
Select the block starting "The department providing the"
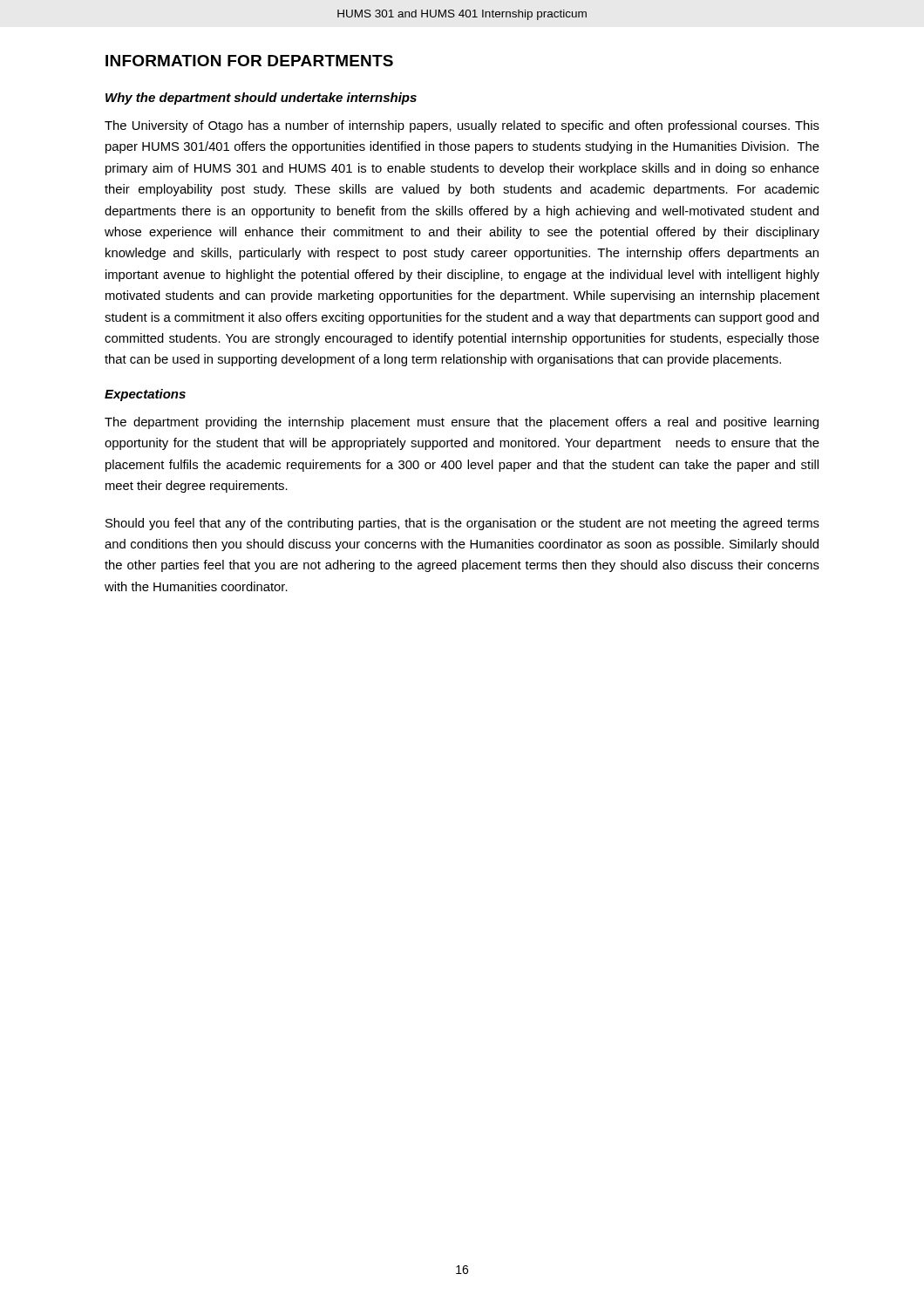462,454
